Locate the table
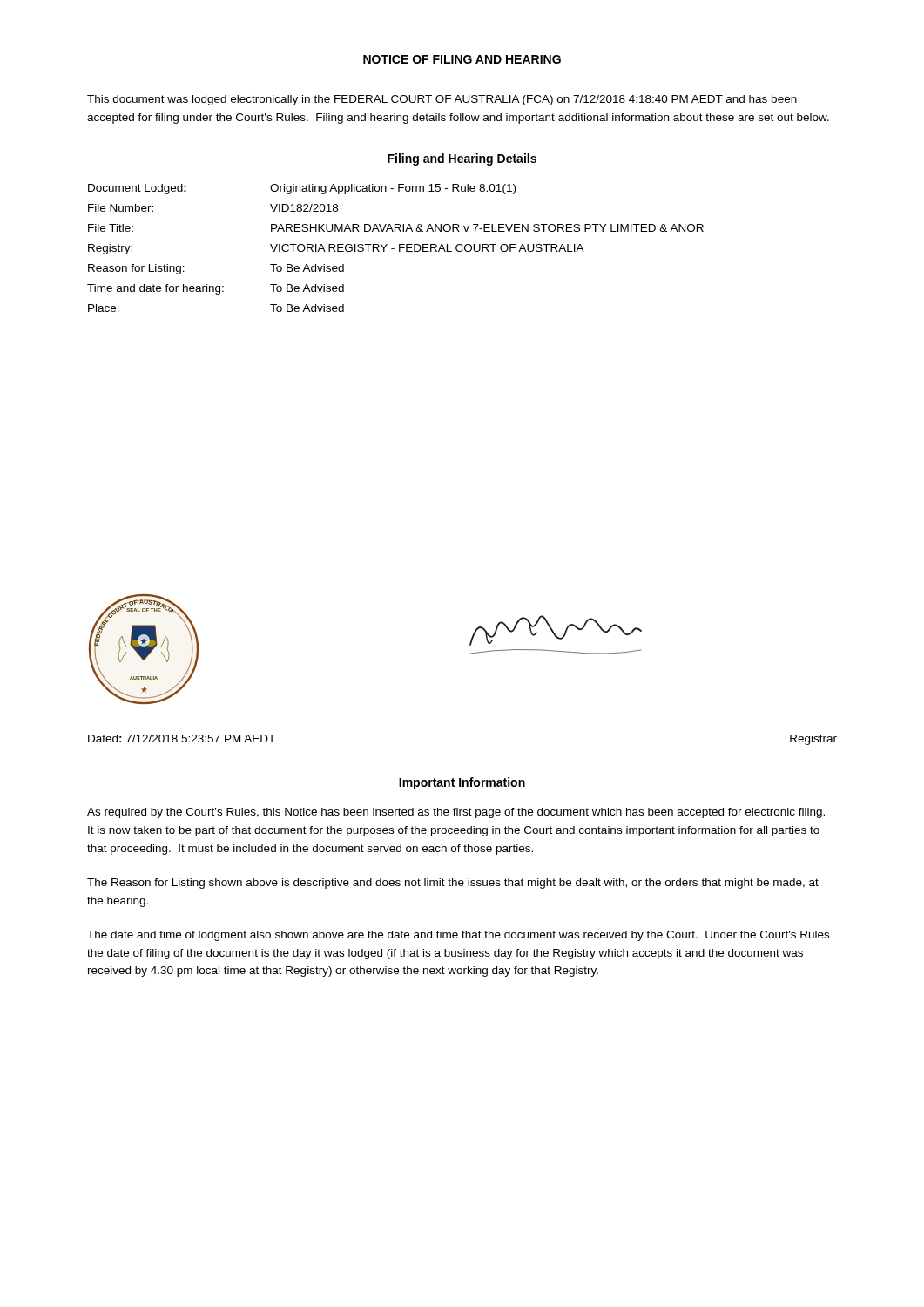The height and width of the screenshot is (1307, 924). coord(462,248)
